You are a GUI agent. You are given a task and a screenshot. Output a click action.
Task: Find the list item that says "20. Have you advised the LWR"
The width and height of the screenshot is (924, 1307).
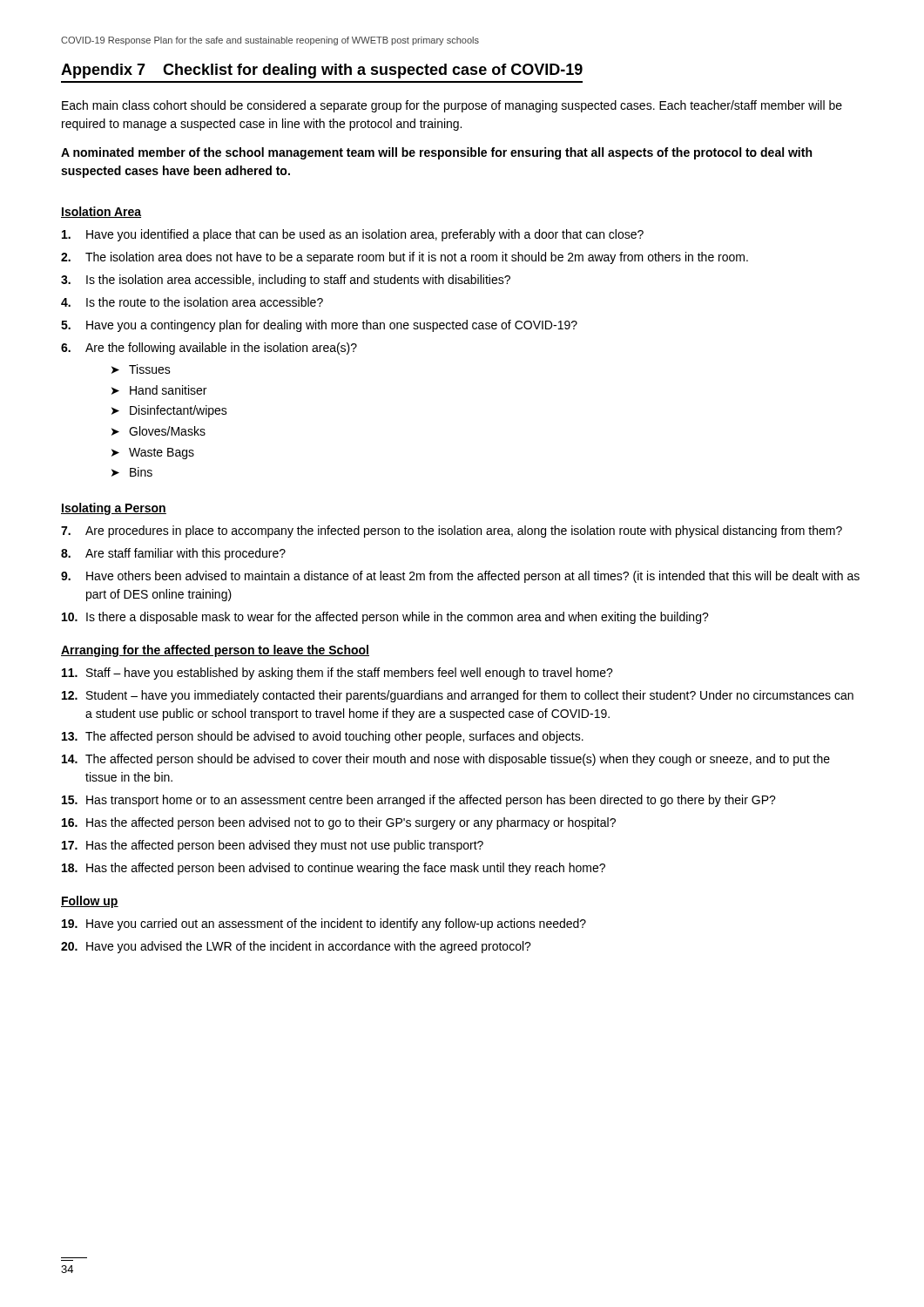click(462, 947)
